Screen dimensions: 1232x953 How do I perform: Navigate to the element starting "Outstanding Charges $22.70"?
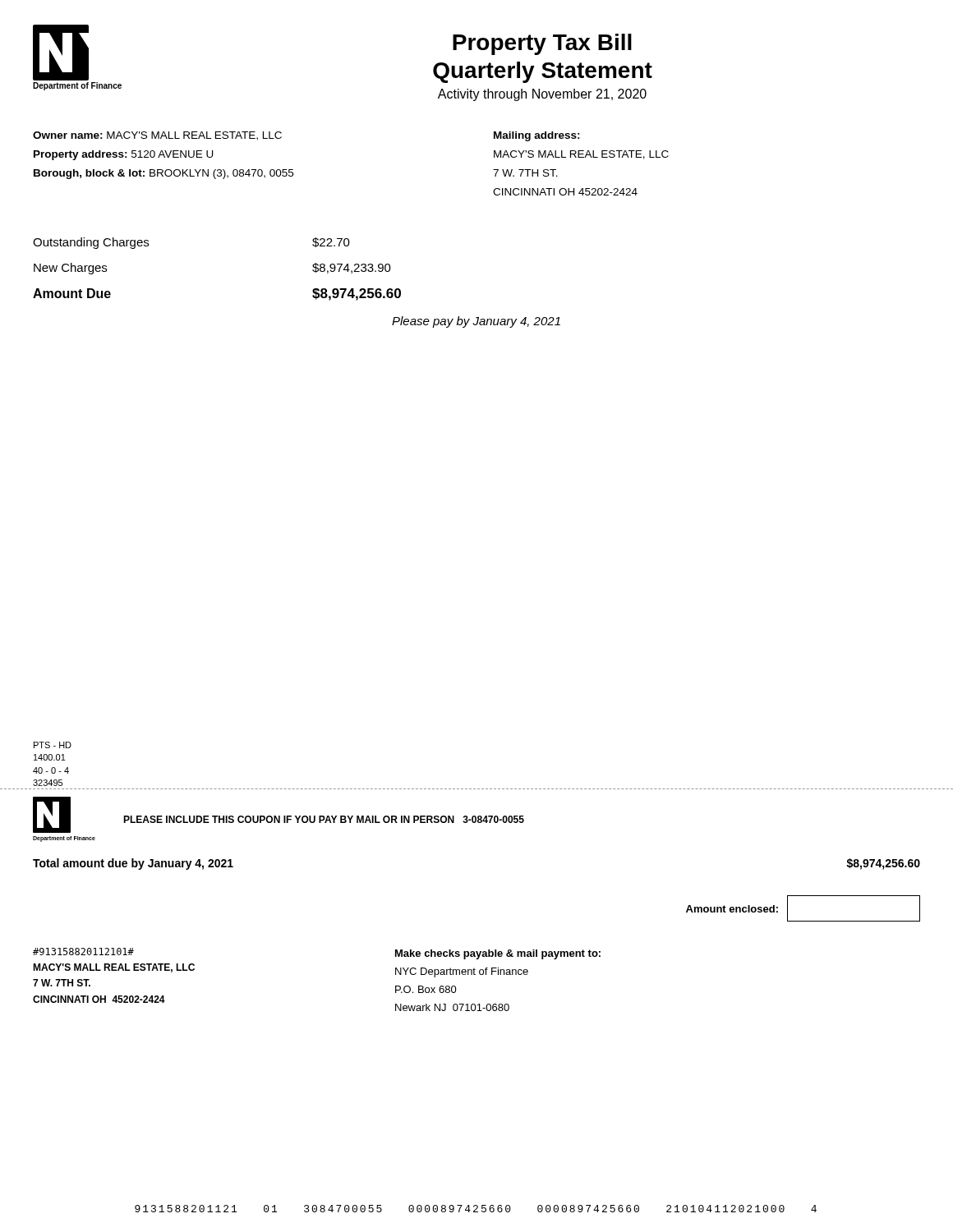tap(87, 243)
